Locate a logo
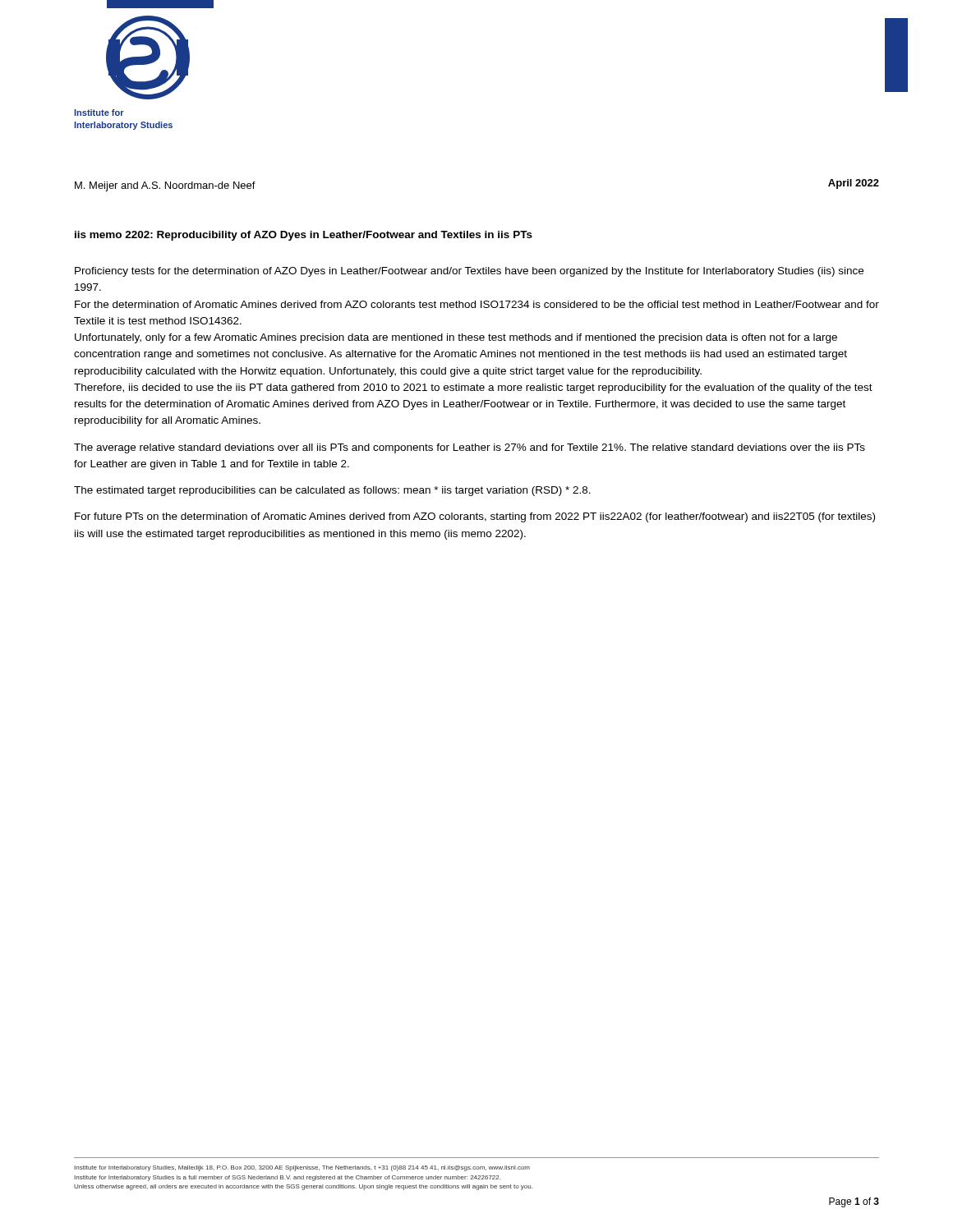The image size is (953, 1232). click(148, 58)
